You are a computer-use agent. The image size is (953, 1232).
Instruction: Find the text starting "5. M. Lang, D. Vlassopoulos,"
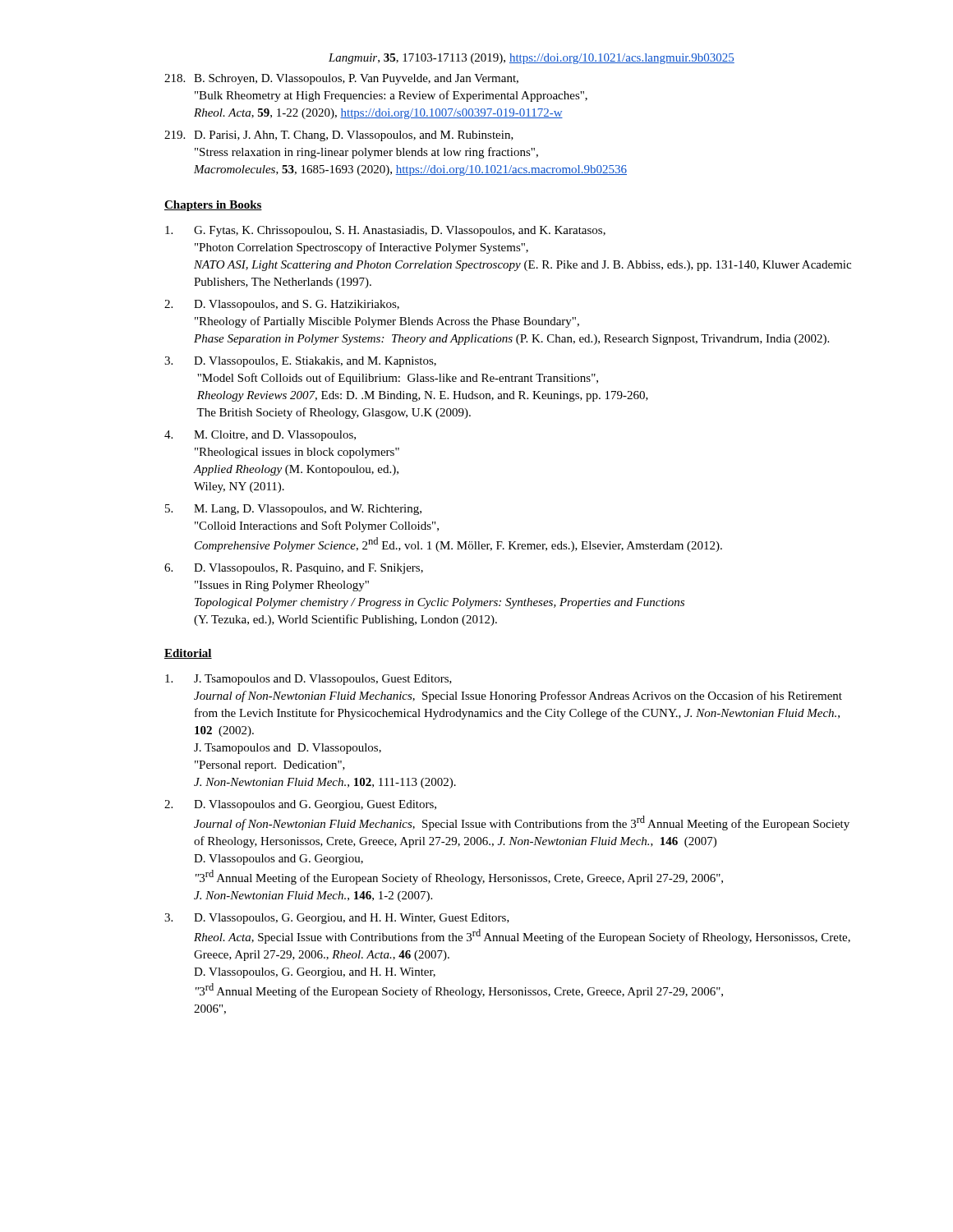[293, 510]
